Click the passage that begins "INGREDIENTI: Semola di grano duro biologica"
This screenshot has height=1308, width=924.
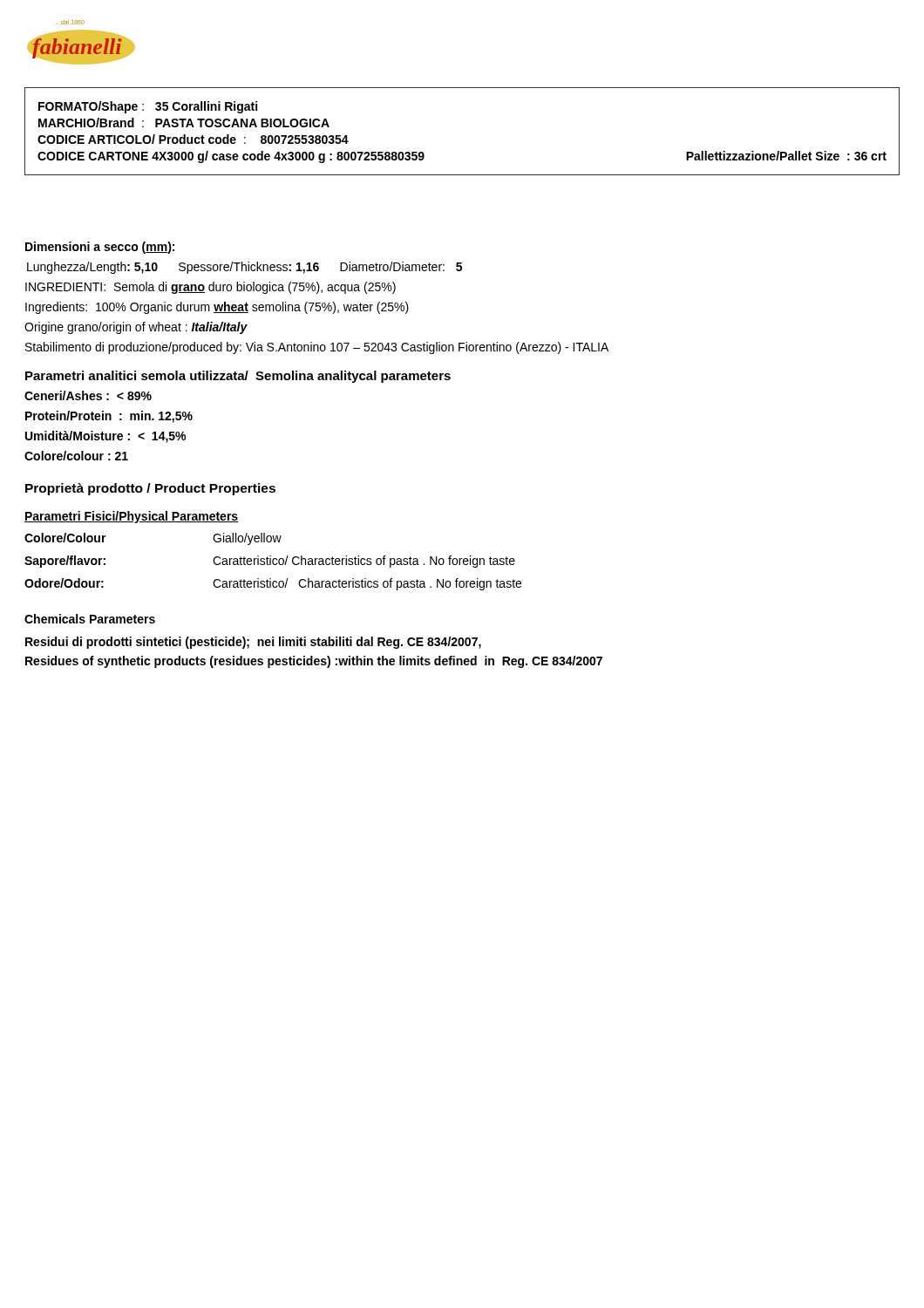210,287
